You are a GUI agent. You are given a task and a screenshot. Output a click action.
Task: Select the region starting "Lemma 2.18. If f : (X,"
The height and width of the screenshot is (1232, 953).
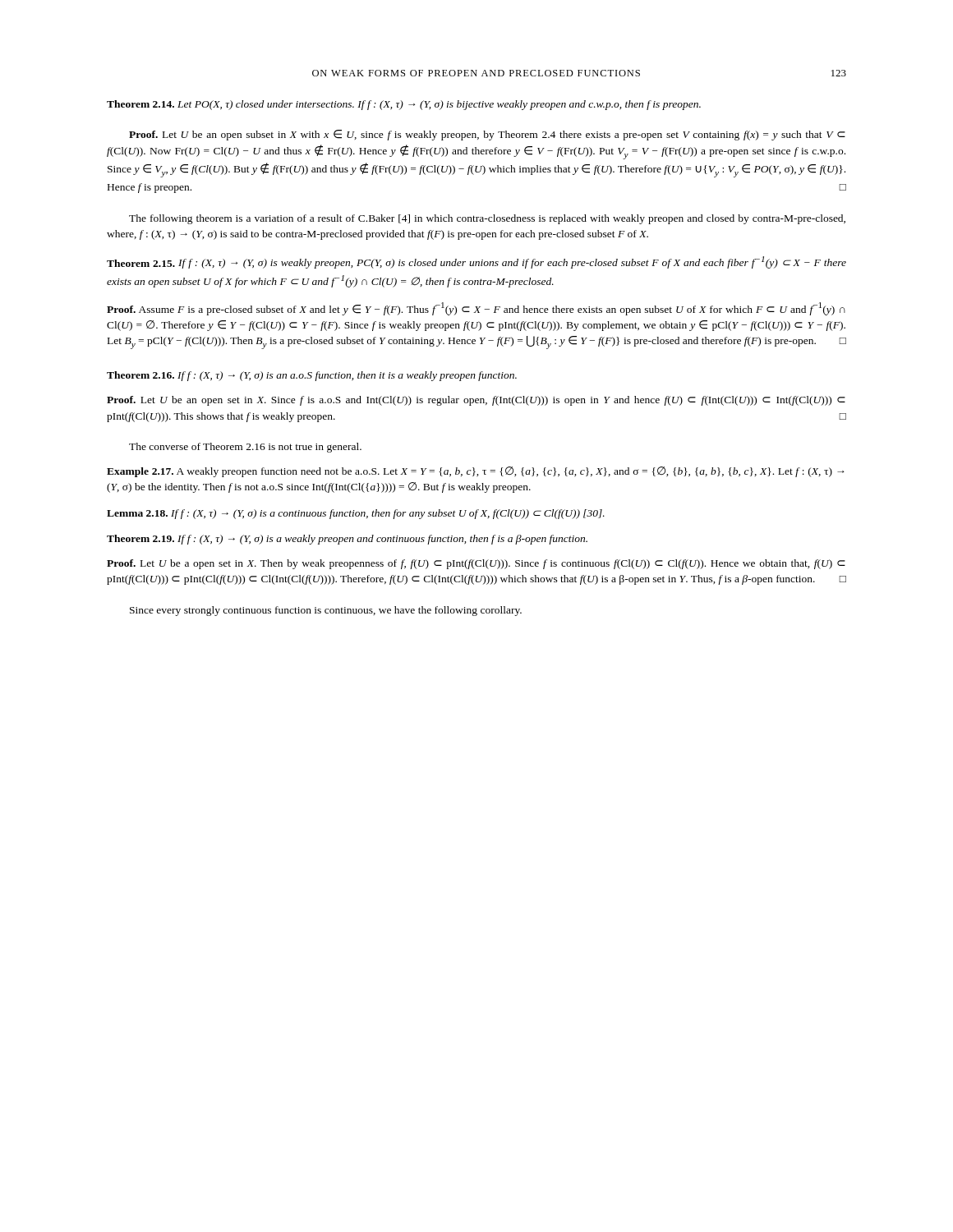pos(476,513)
